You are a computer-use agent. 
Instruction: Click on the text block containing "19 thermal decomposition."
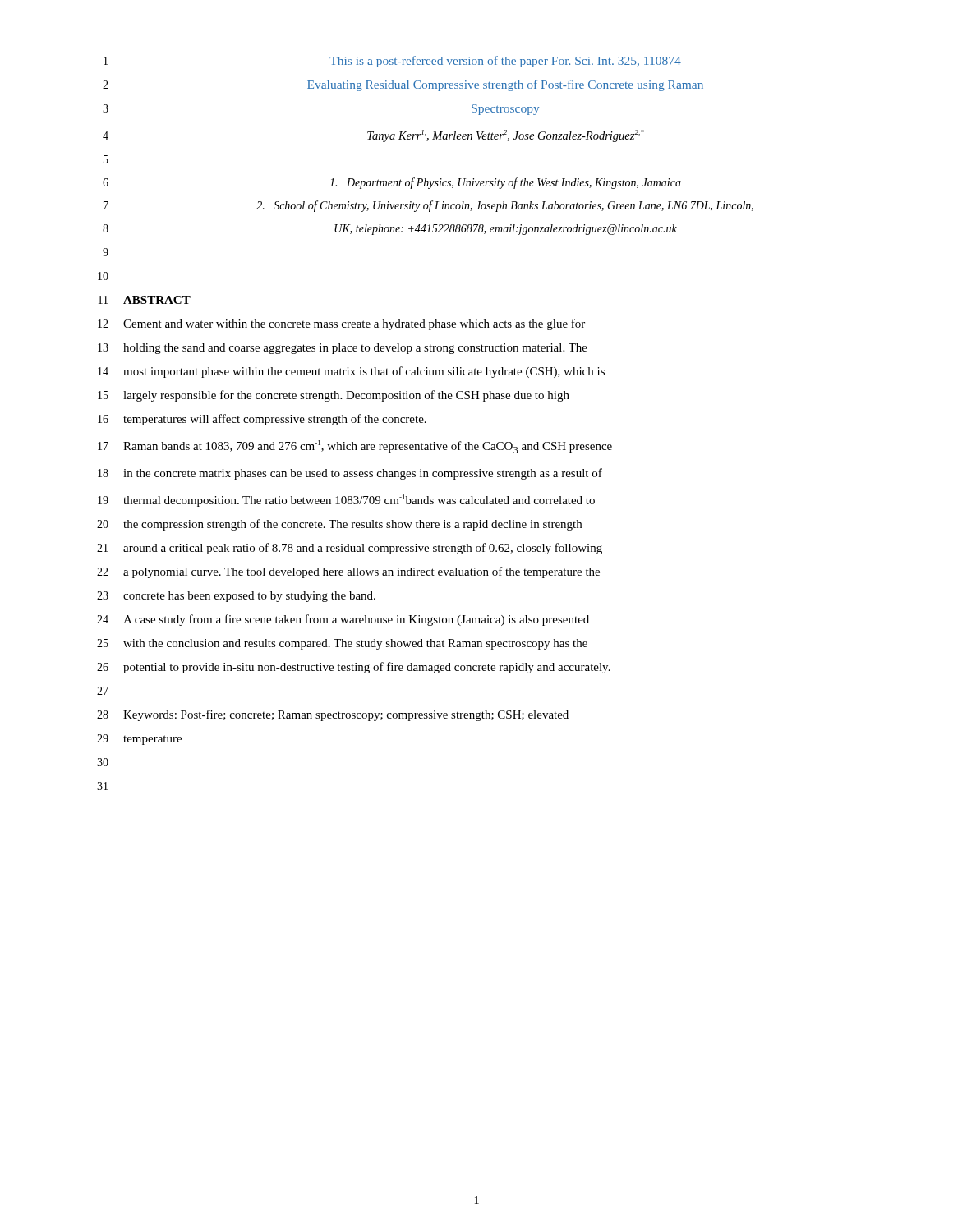tap(485, 499)
